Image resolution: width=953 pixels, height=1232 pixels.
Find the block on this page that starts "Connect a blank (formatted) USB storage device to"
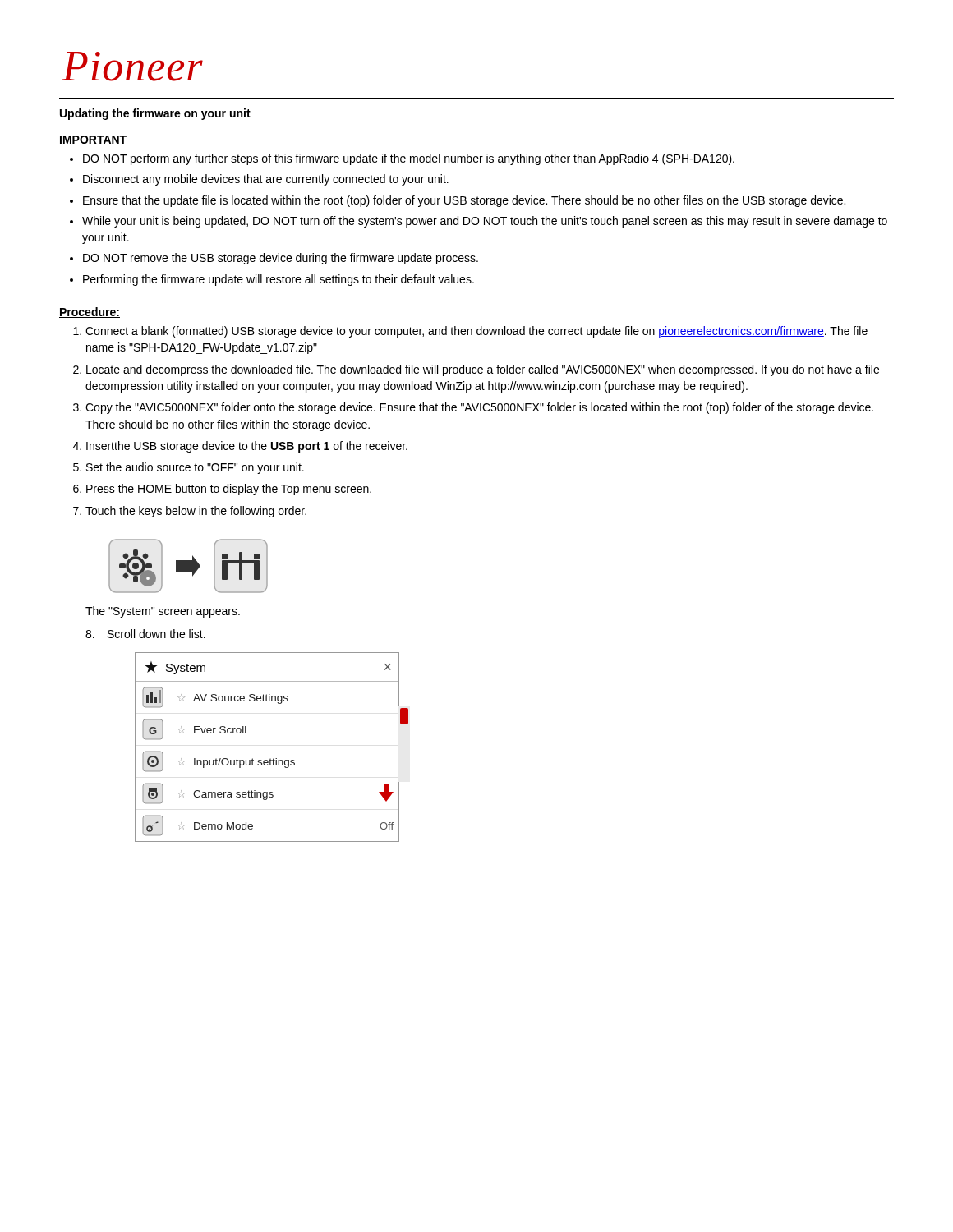(x=477, y=339)
